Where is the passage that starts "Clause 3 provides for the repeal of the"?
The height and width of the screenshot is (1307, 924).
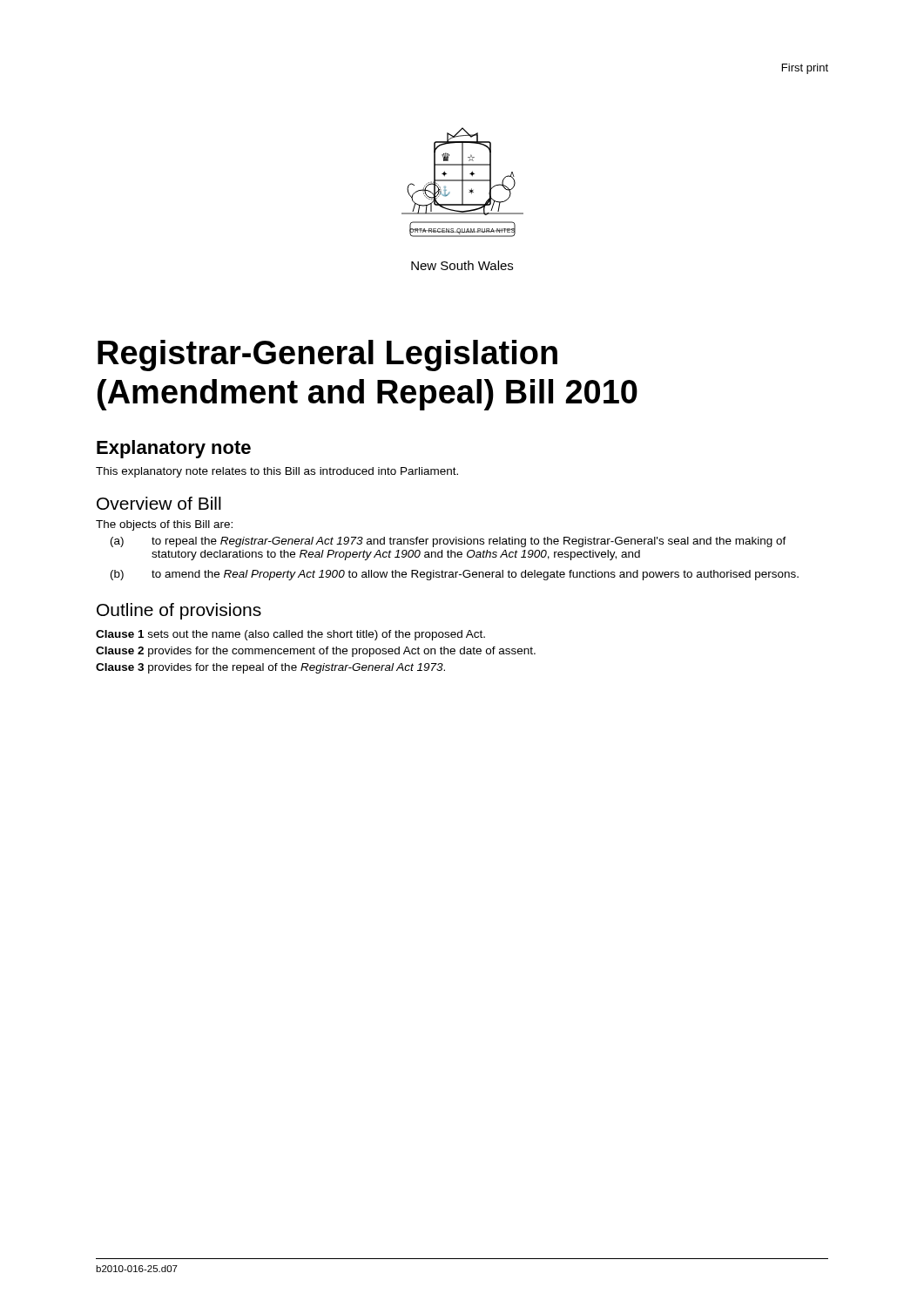271,667
